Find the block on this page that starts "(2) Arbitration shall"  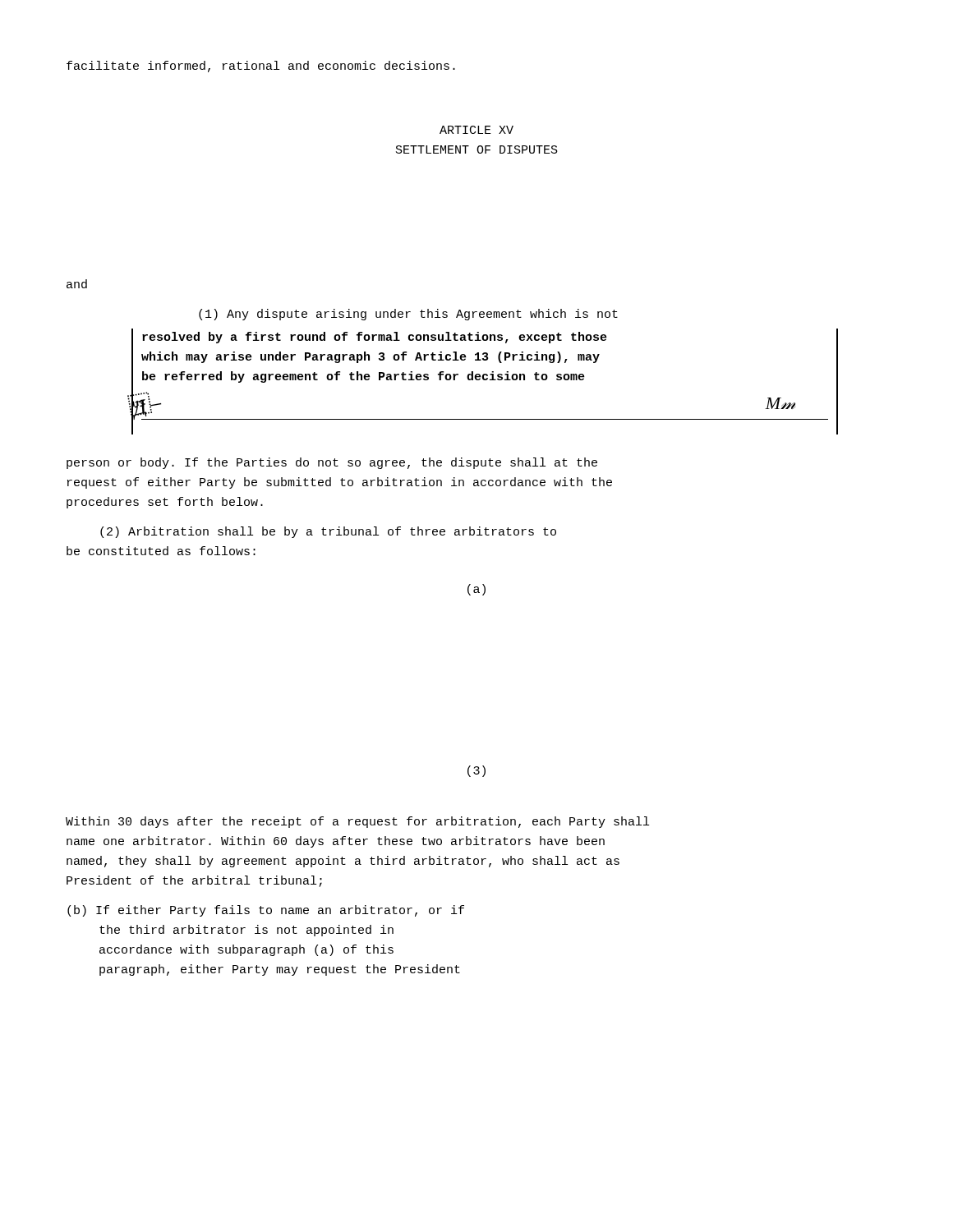(311, 543)
